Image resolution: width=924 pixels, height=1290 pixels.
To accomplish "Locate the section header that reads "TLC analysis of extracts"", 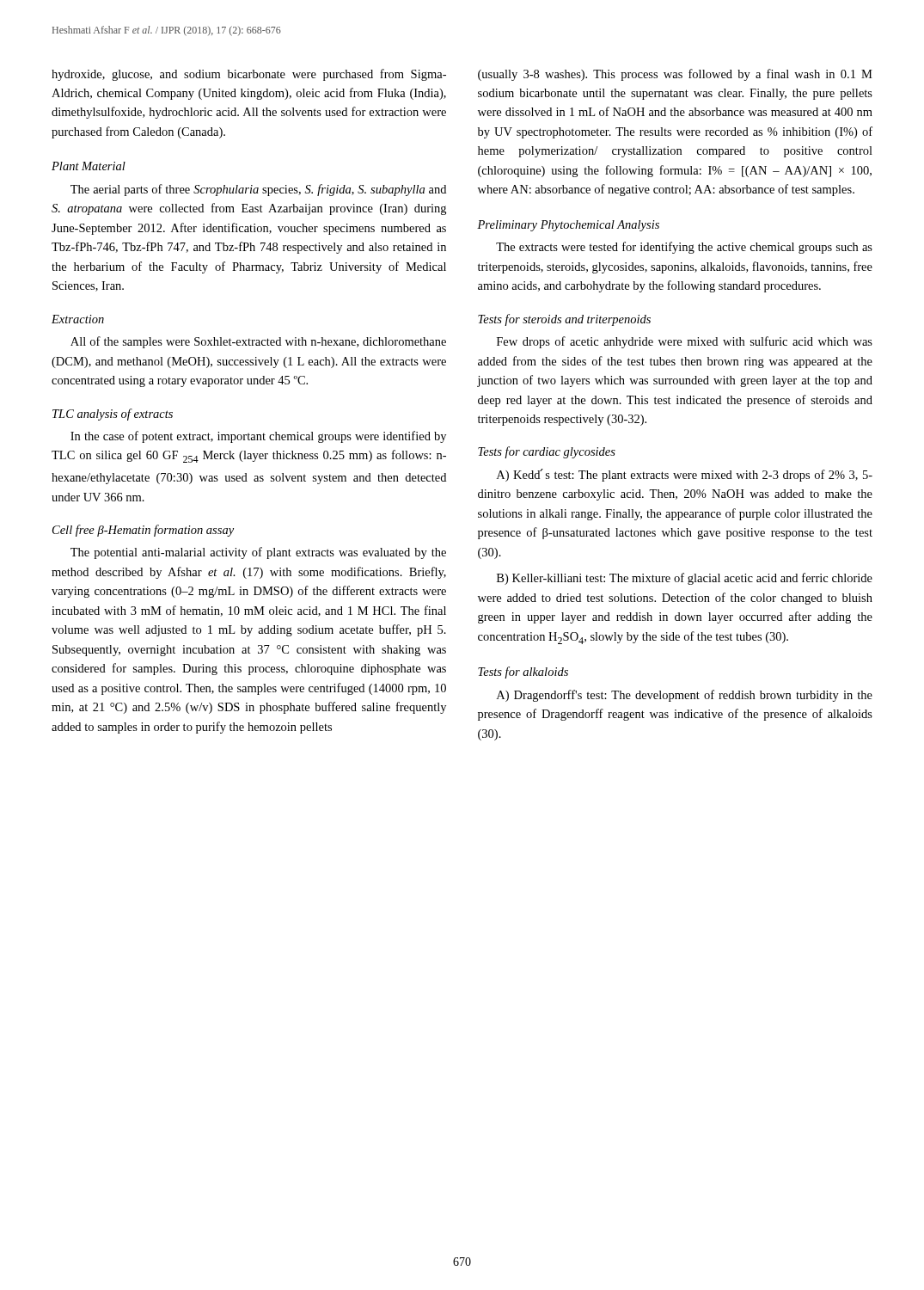I will pos(112,413).
